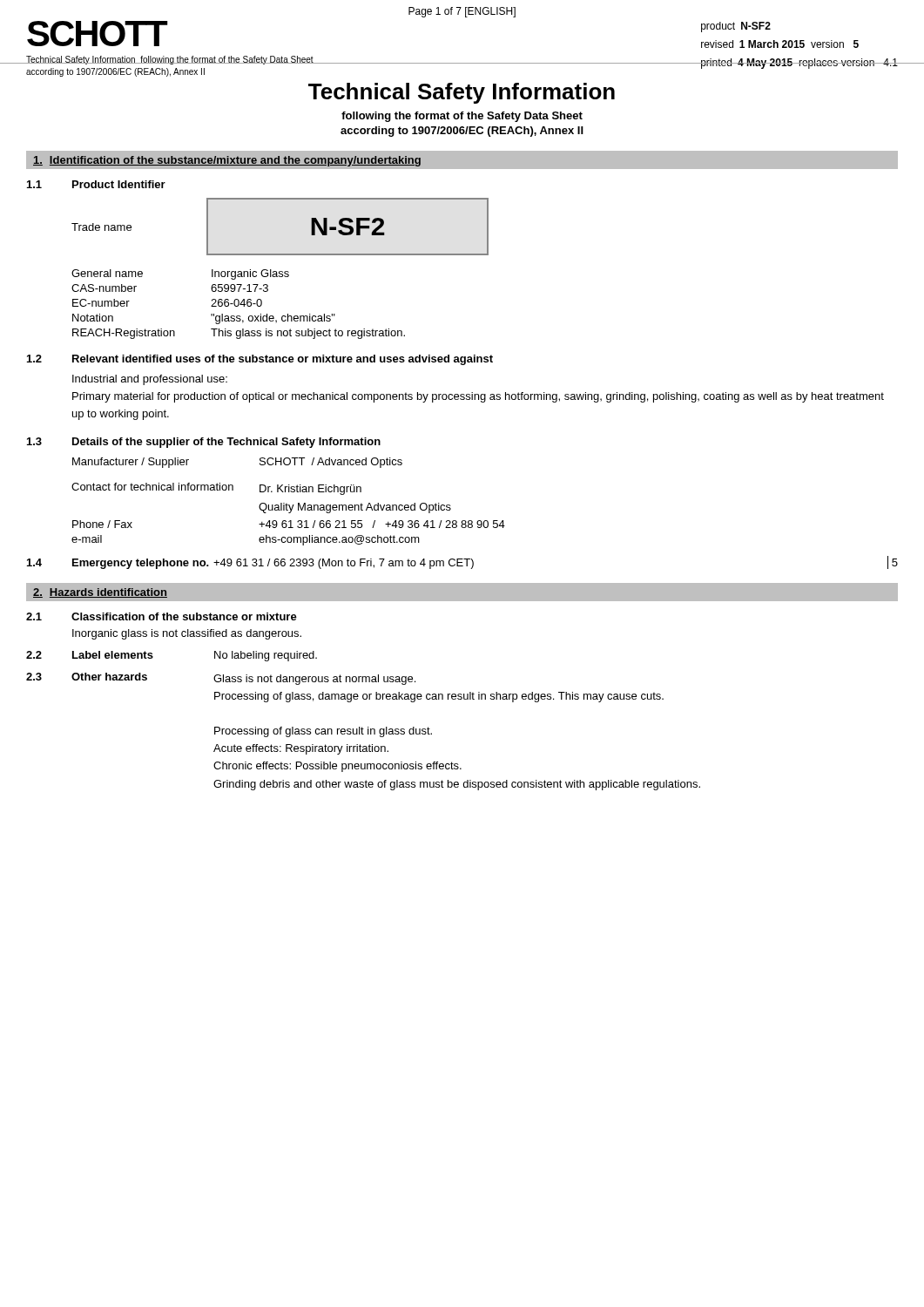Locate the text that reads "Label elements"

(112, 655)
